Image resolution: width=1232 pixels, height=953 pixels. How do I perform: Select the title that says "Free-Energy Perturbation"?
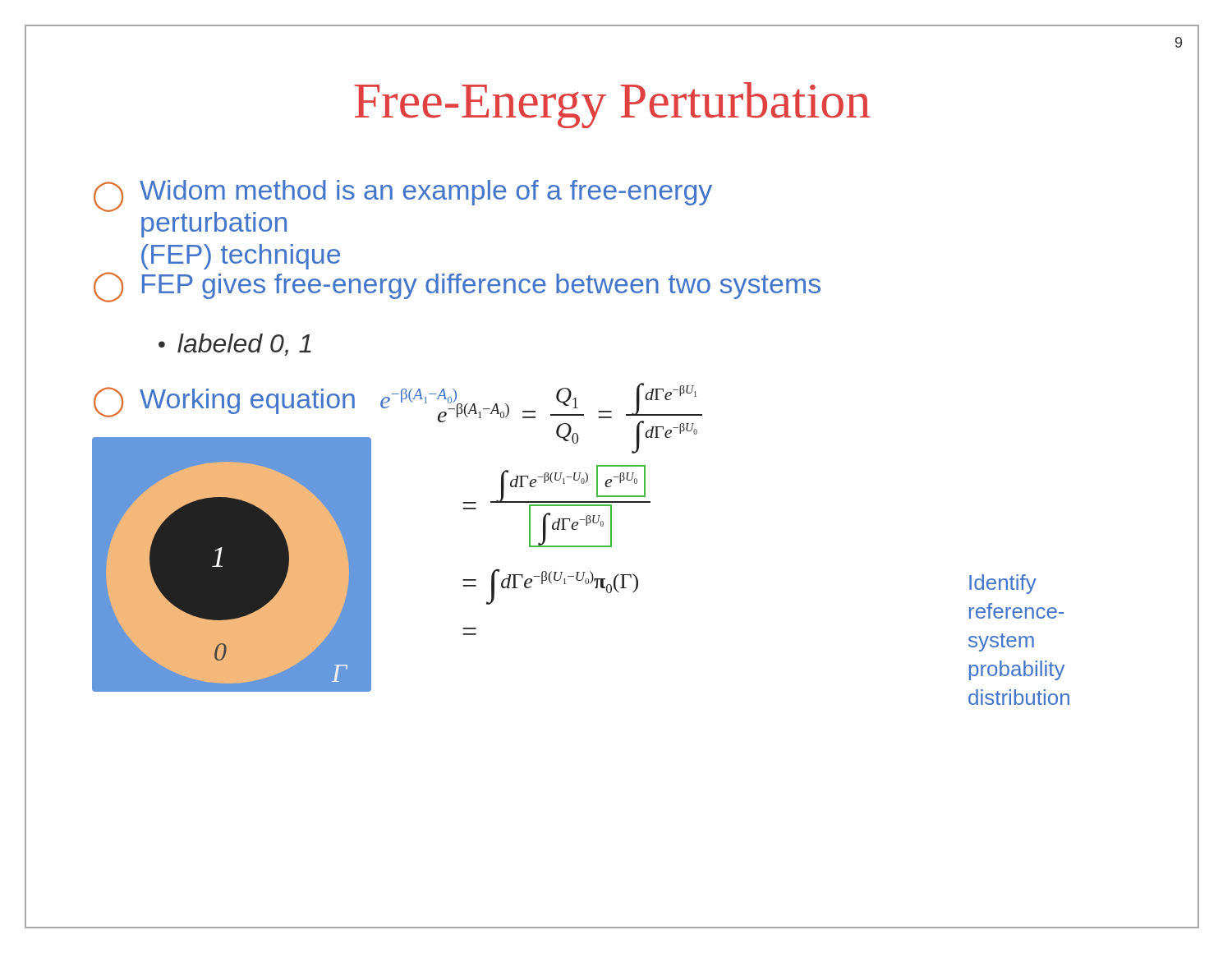(612, 100)
